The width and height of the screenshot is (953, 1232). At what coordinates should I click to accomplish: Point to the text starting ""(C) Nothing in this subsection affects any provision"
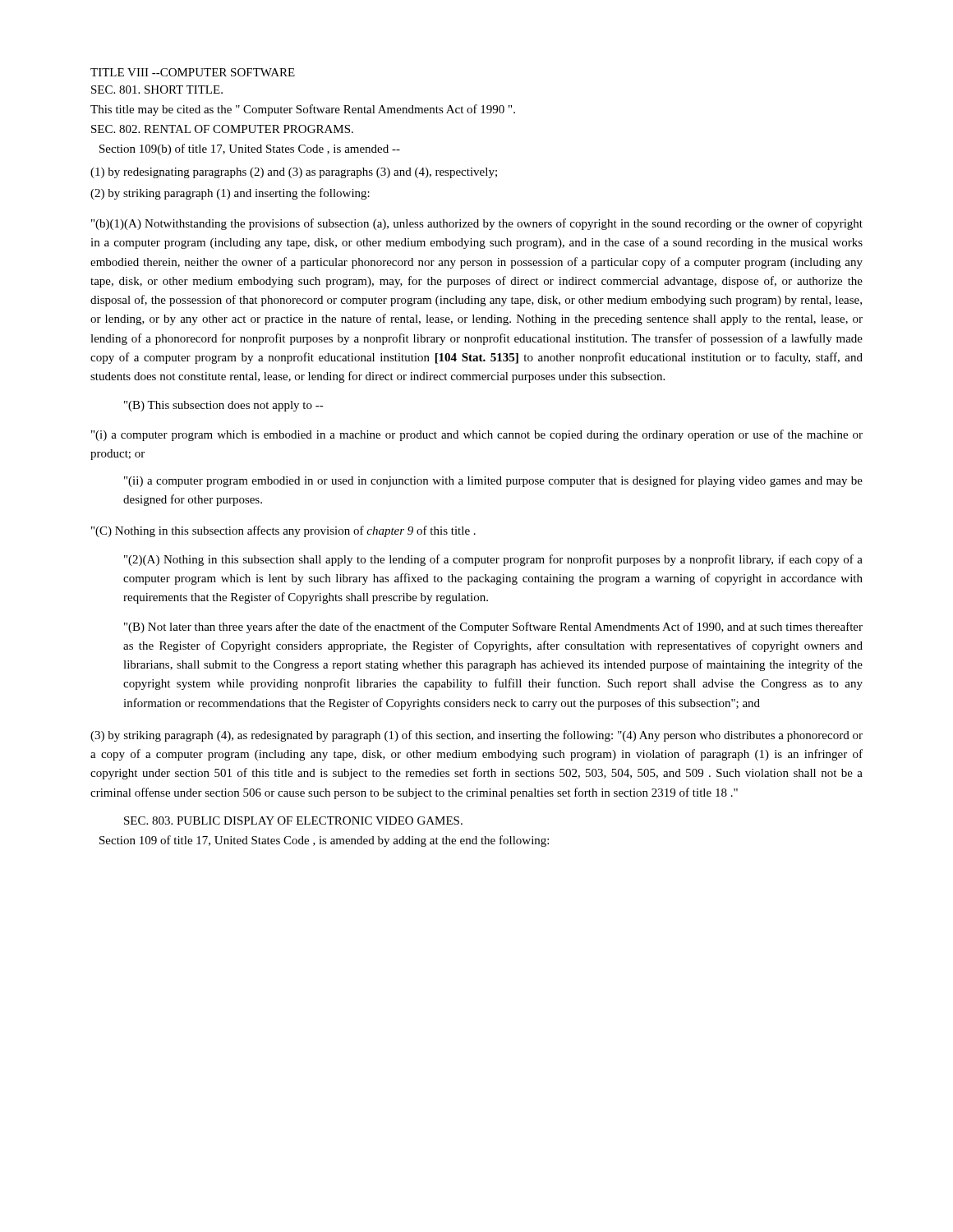[x=283, y=530]
